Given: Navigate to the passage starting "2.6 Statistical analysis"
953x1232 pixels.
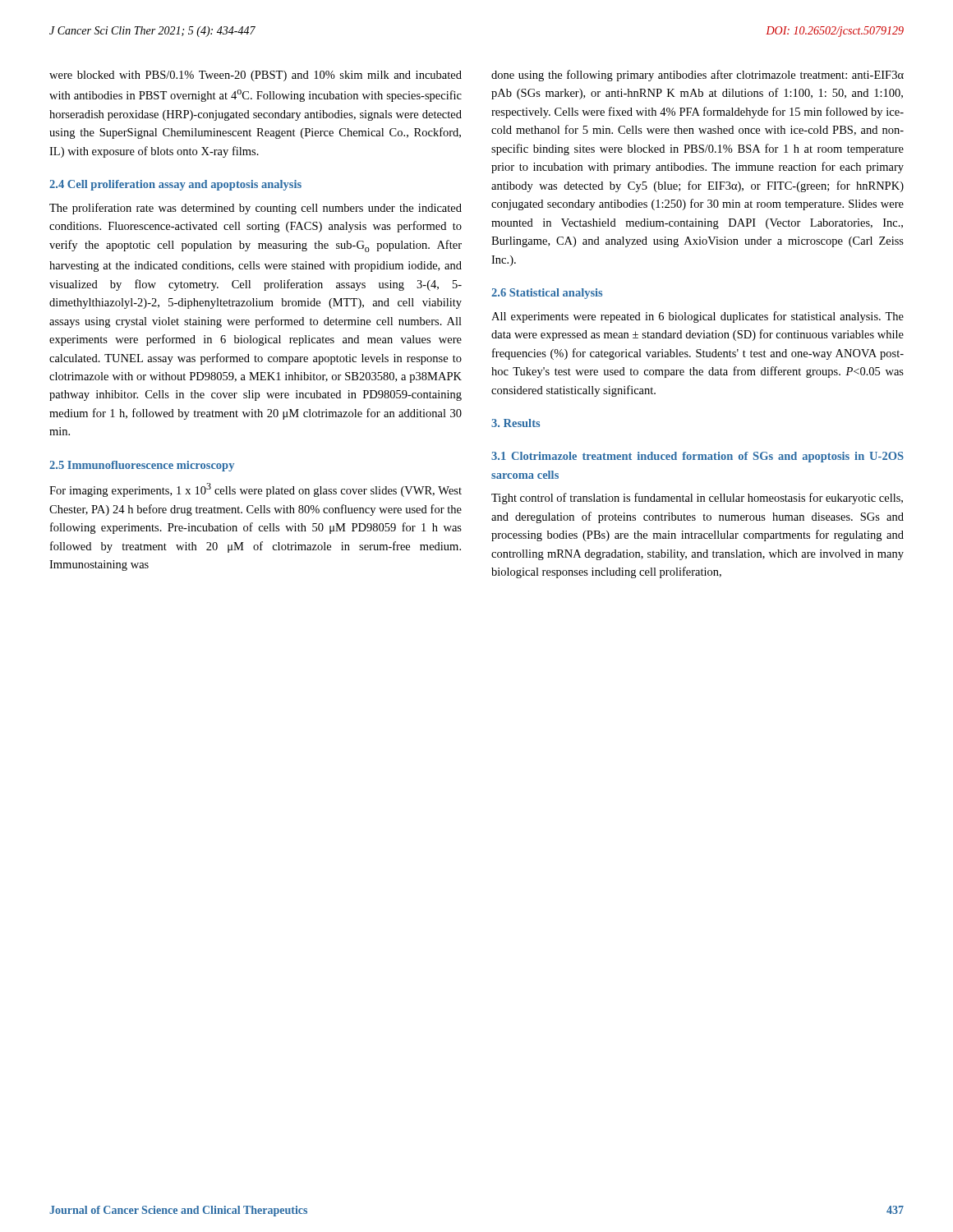Looking at the screenshot, I should coord(547,293).
